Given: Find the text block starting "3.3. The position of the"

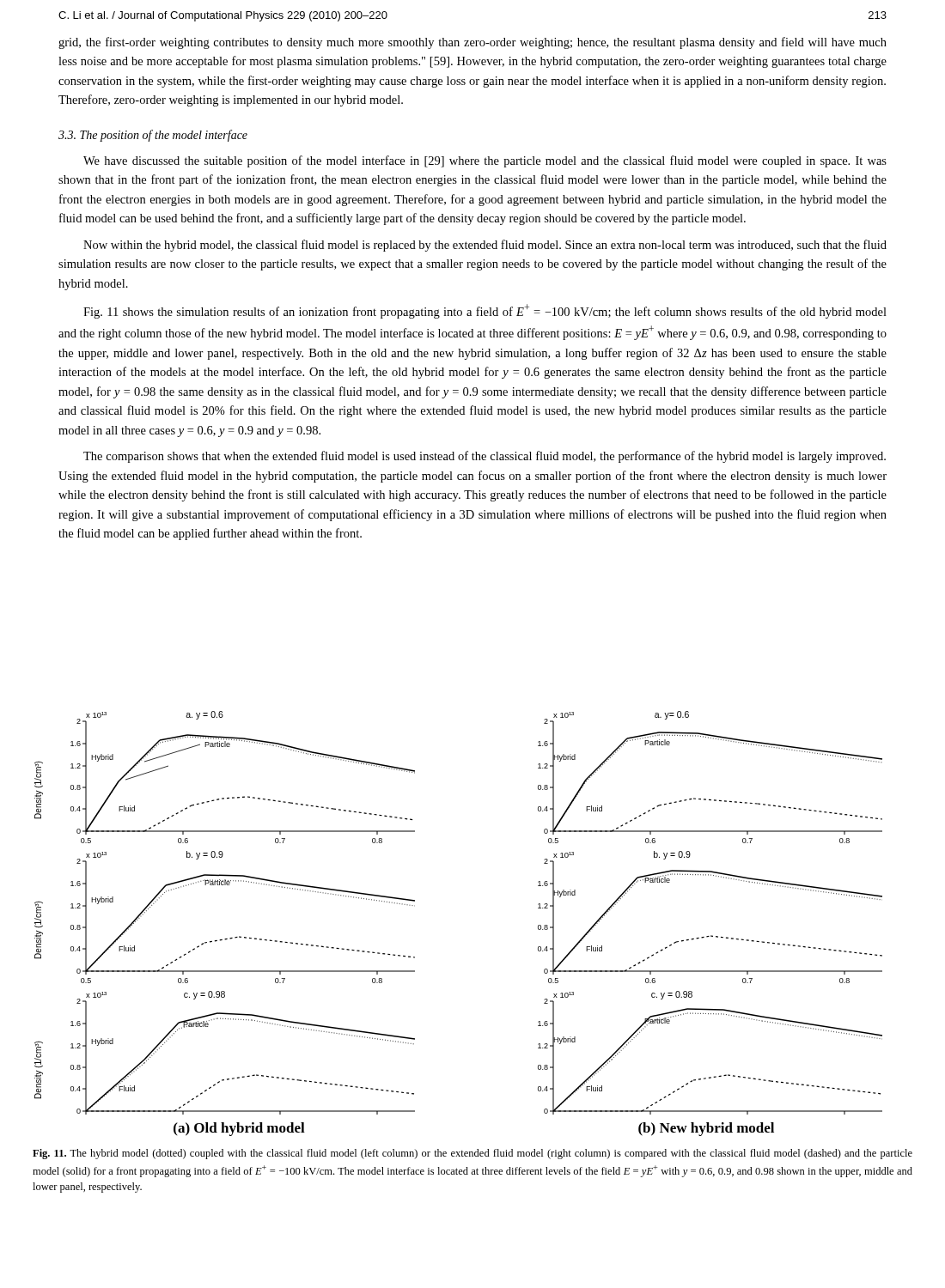Looking at the screenshot, I should tap(153, 135).
